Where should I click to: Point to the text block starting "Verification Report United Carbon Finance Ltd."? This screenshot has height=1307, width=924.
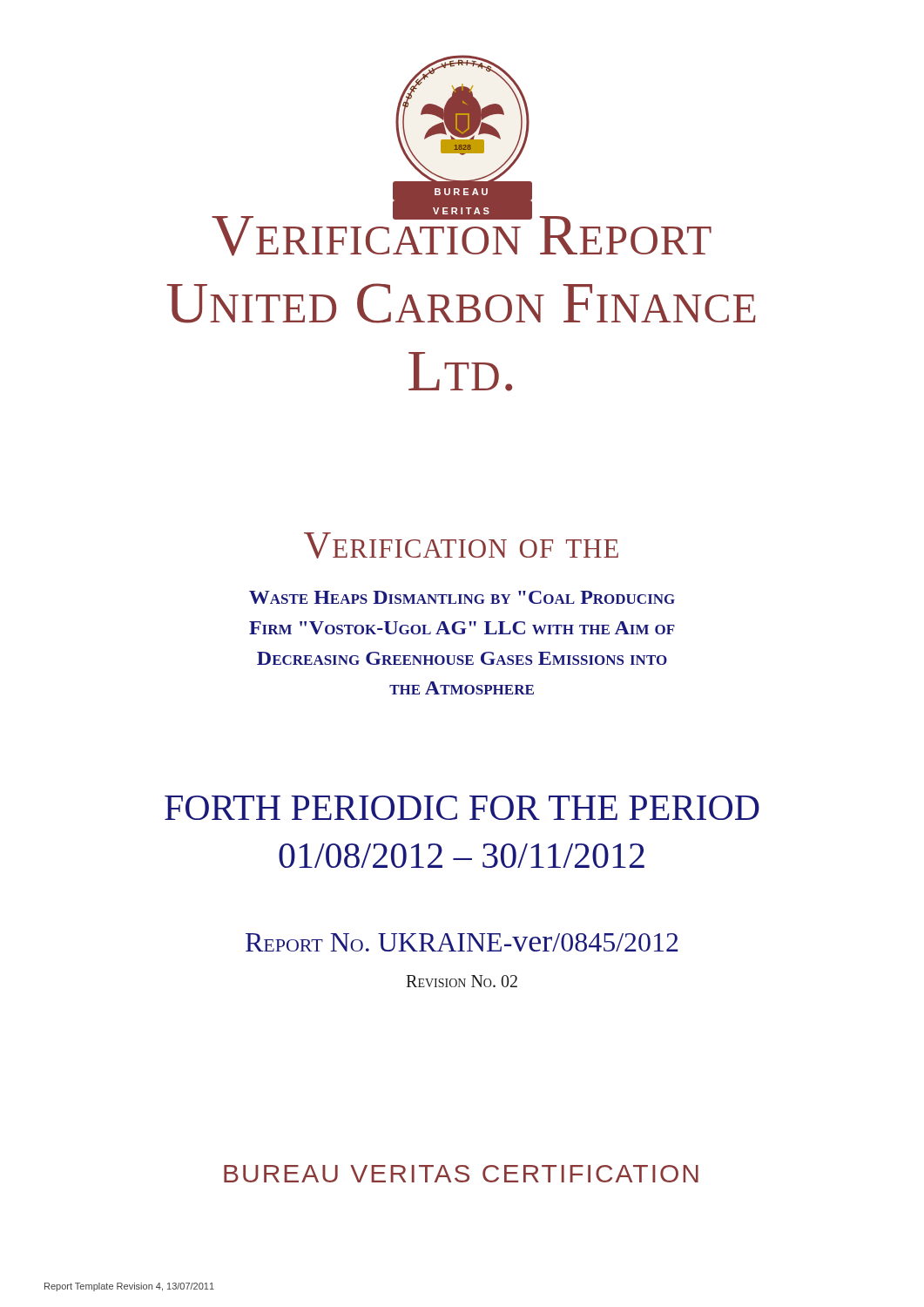pyautogui.click(x=462, y=303)
